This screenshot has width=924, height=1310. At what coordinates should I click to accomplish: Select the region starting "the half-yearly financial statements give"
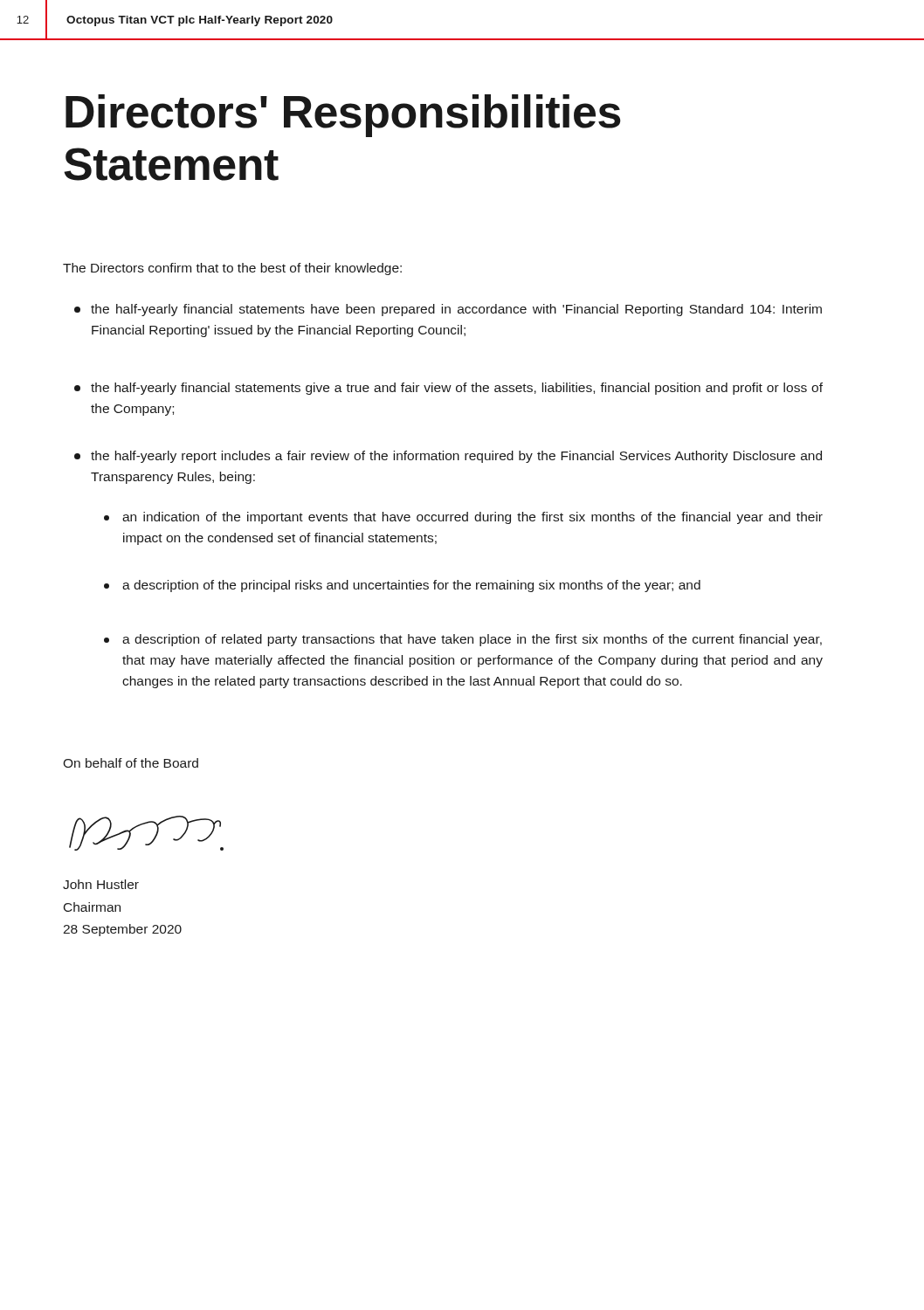click(443, 398)
